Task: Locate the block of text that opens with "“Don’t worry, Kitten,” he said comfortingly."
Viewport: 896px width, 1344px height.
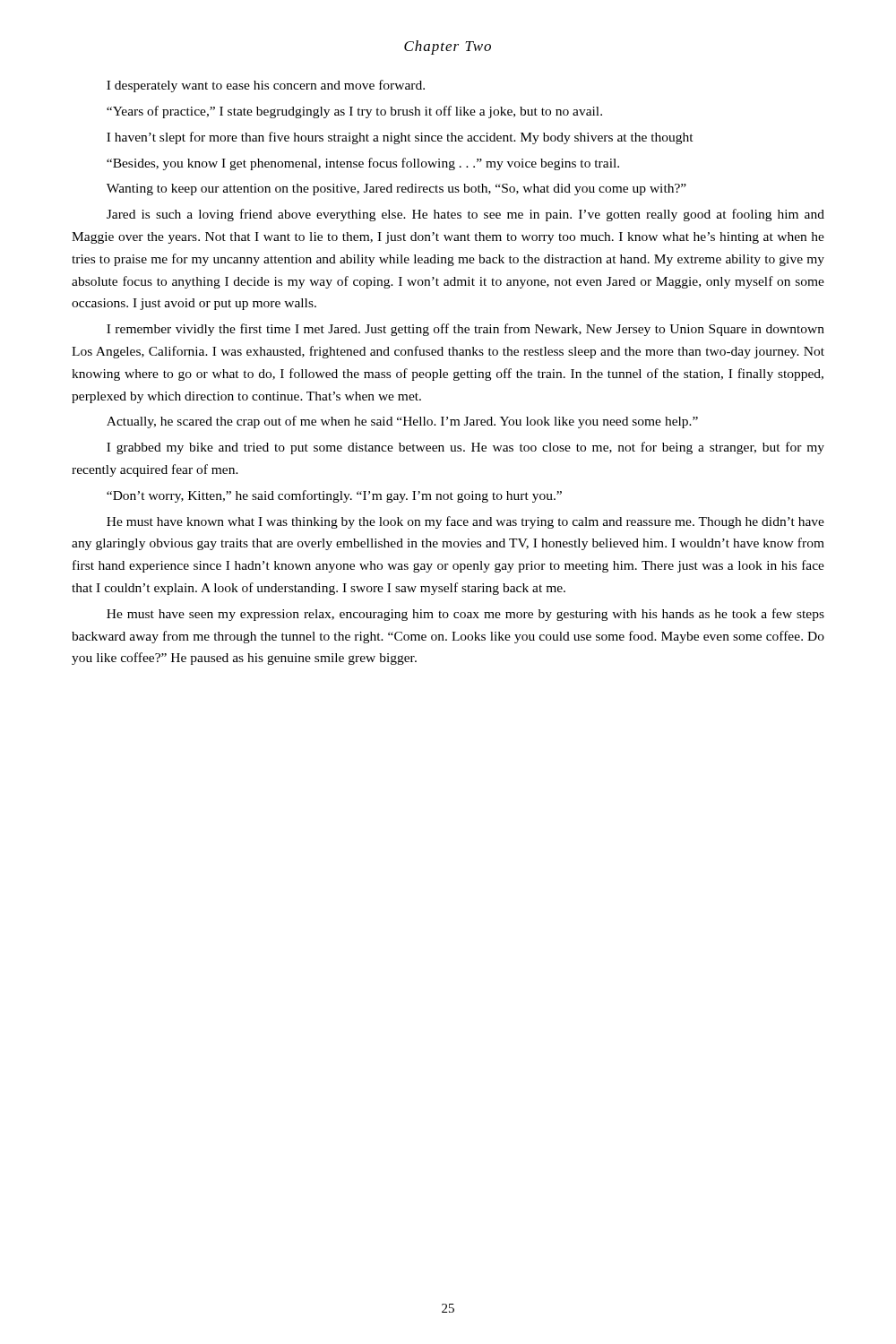Action: (448, 496)
